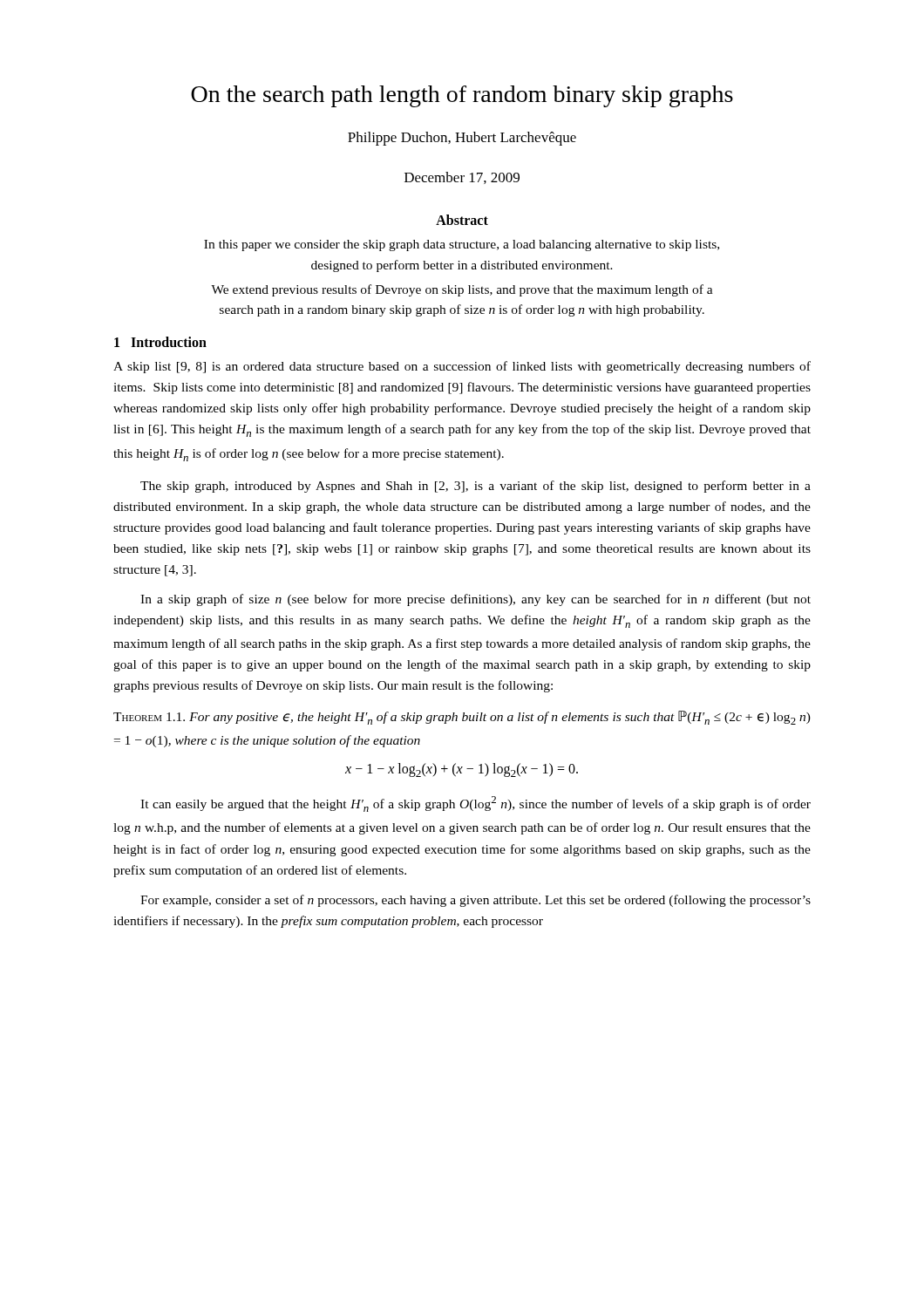Find the text block with the text "It can easily be argued that the height"
This screenshot has width=924, height=1308.
pyautogui.click(x=462, y=861)
